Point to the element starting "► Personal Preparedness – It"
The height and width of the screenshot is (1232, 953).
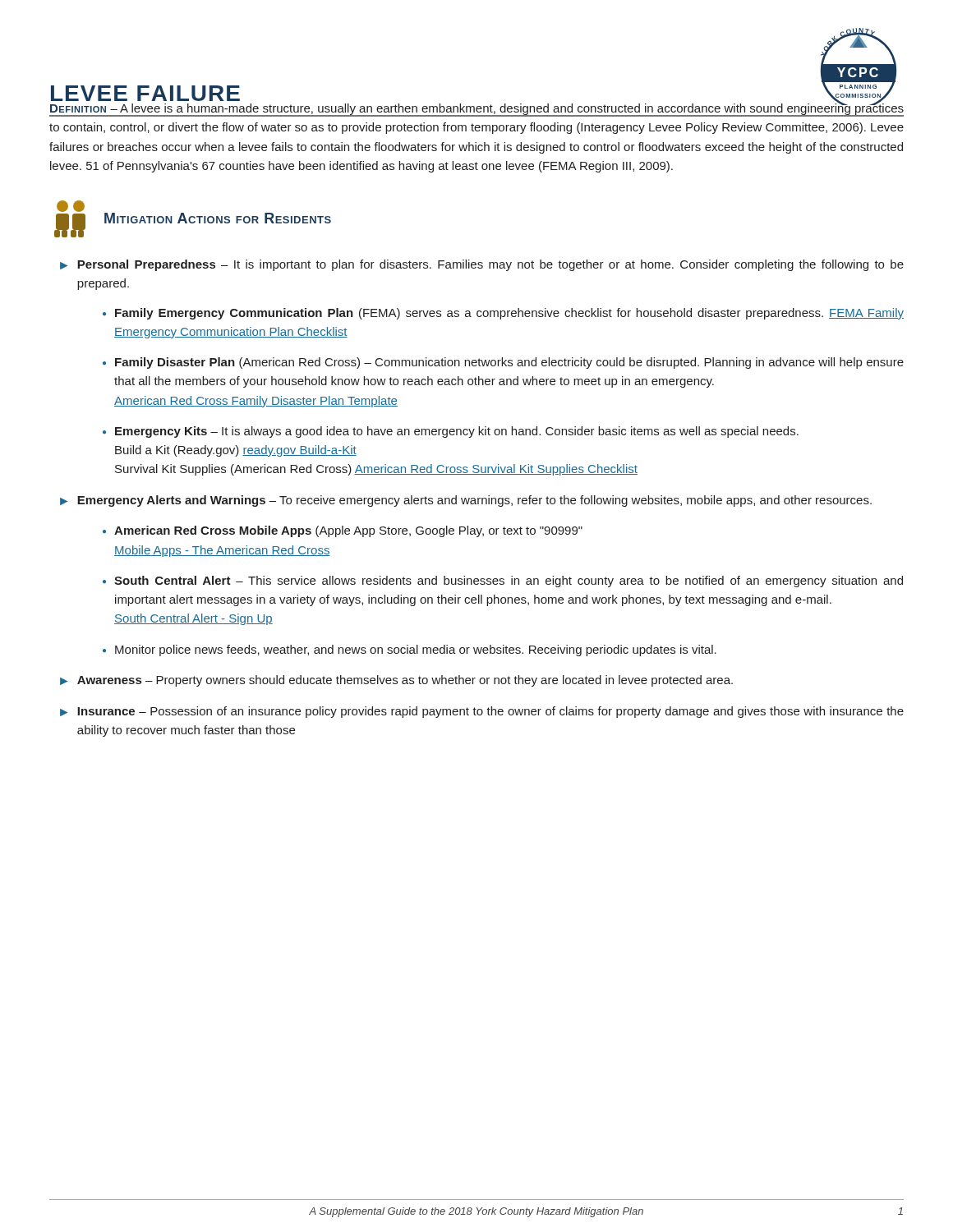(481, 274)
